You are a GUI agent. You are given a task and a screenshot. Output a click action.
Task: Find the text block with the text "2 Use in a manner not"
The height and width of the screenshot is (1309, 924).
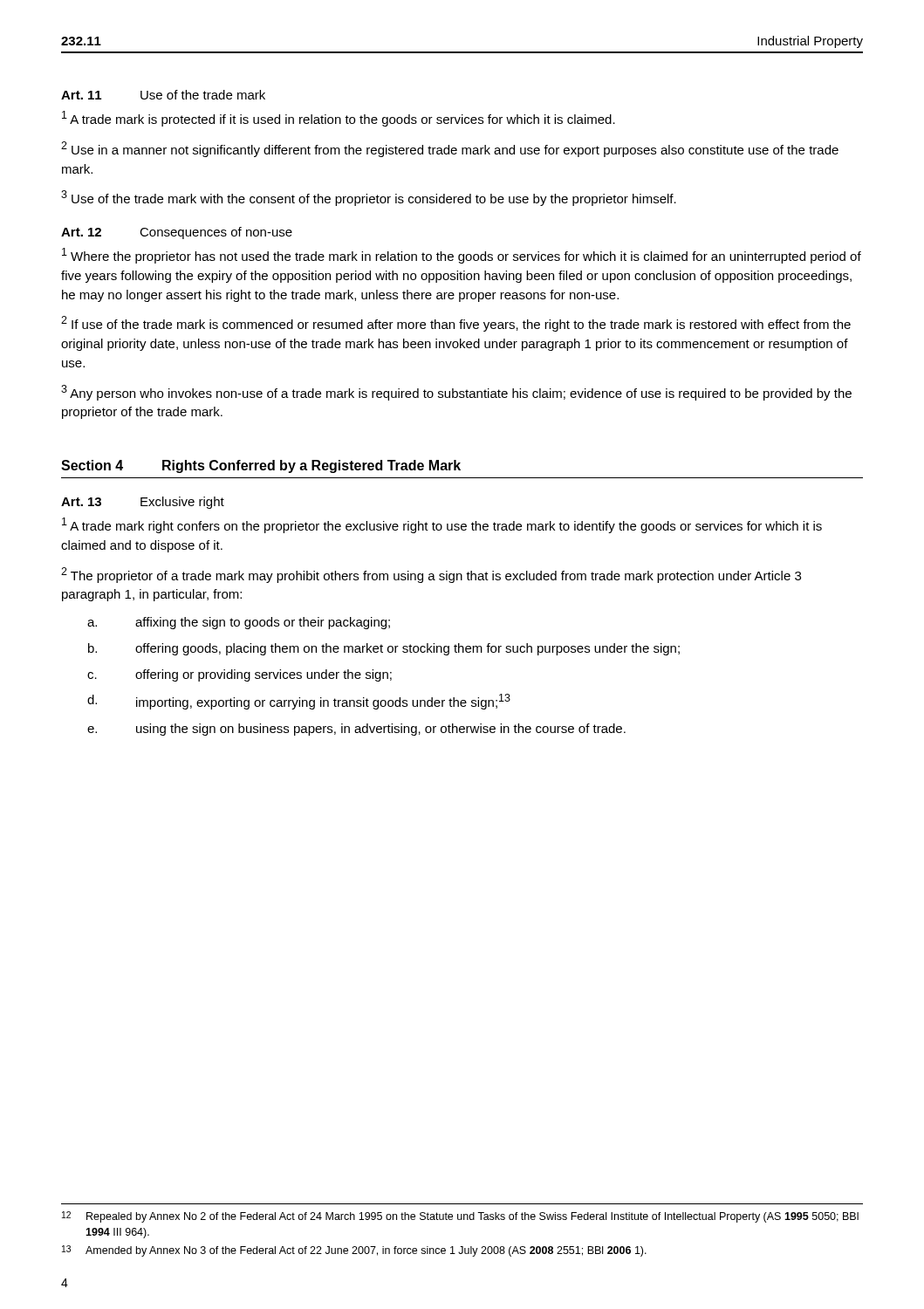(x=450, y=158)
